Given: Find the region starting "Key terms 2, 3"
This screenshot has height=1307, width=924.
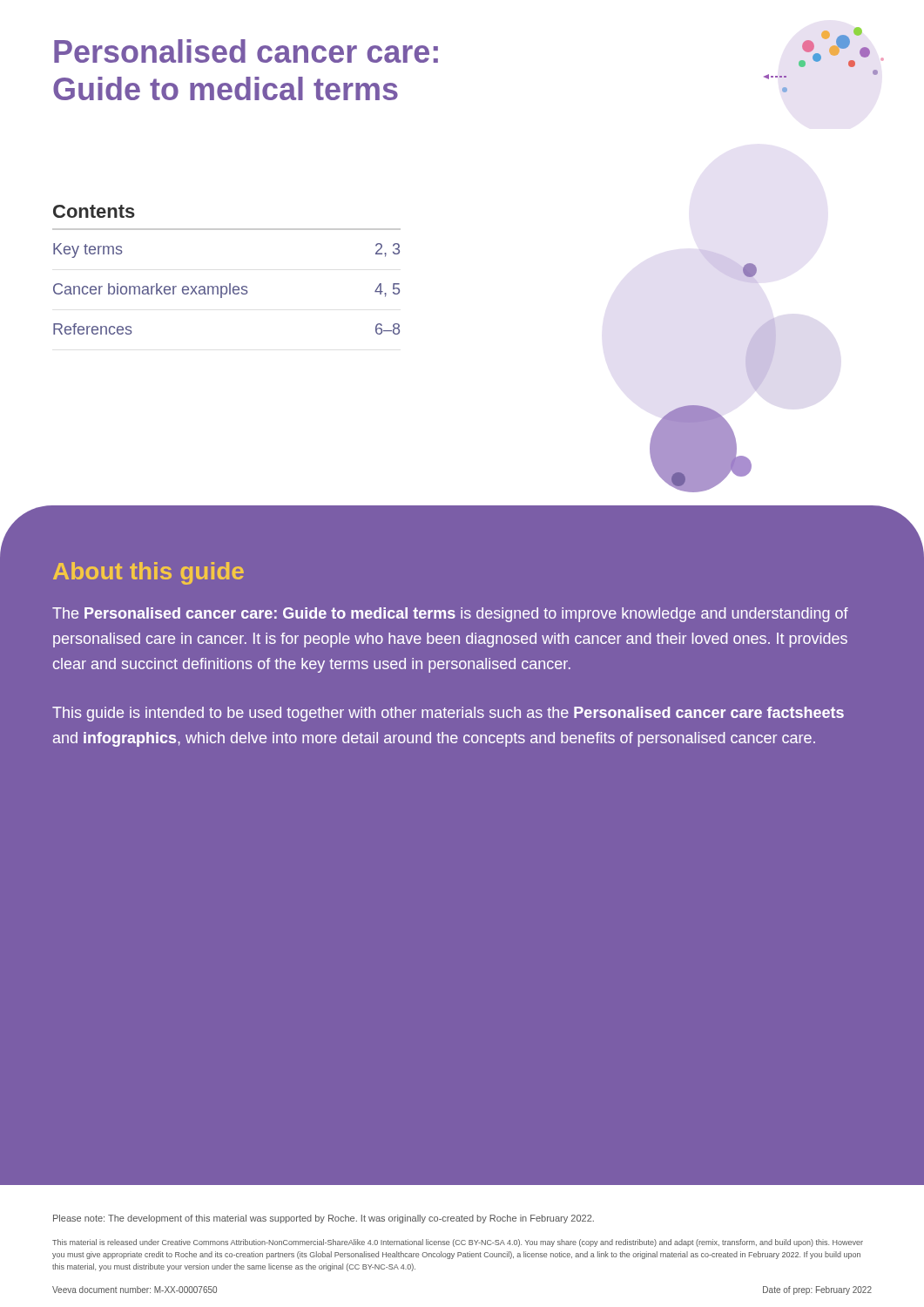Looking at the screenshot, I should click(x=86, y=251).
